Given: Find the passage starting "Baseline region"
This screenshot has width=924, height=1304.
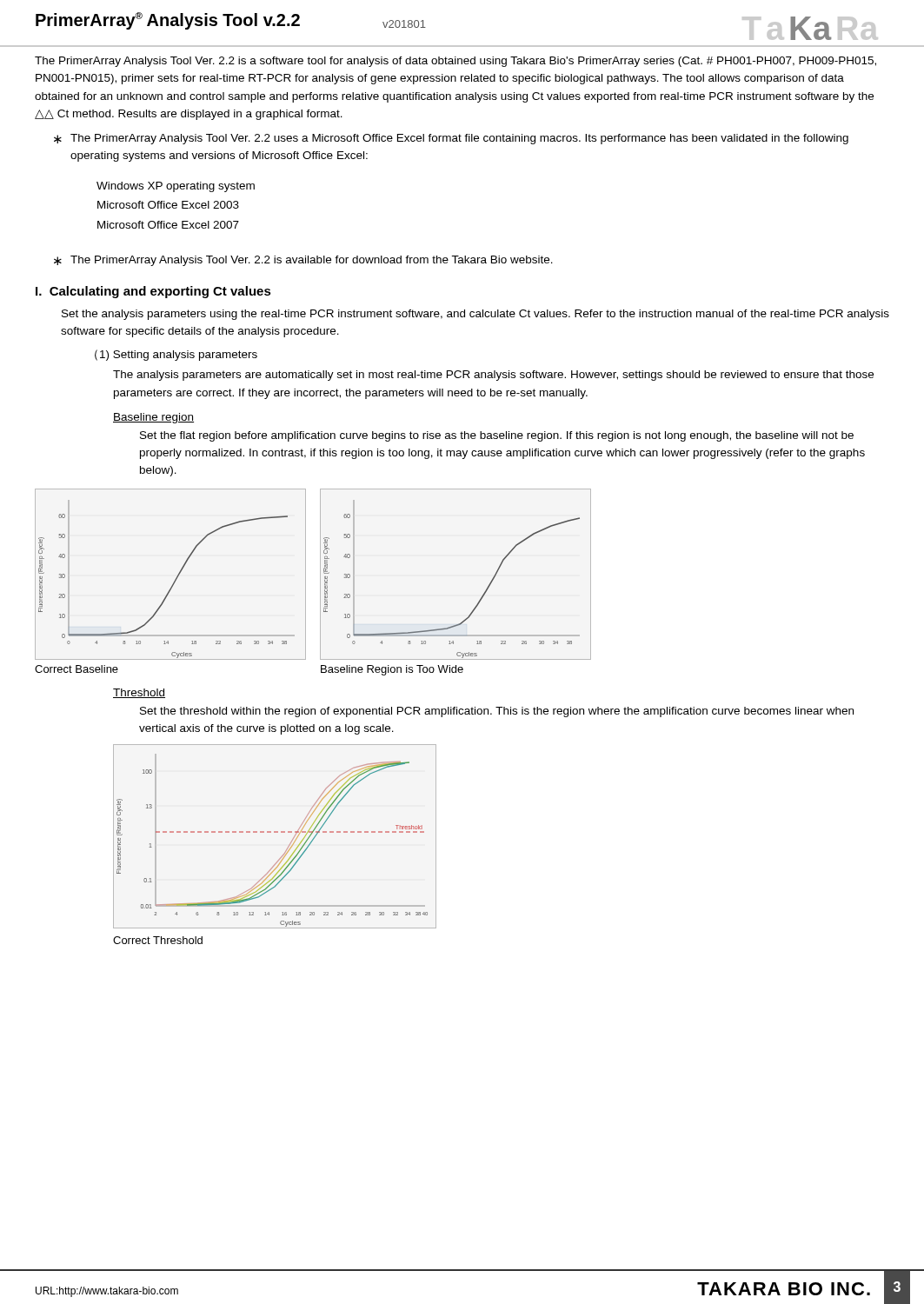Looking at the screenshot, I should point(153,417).
